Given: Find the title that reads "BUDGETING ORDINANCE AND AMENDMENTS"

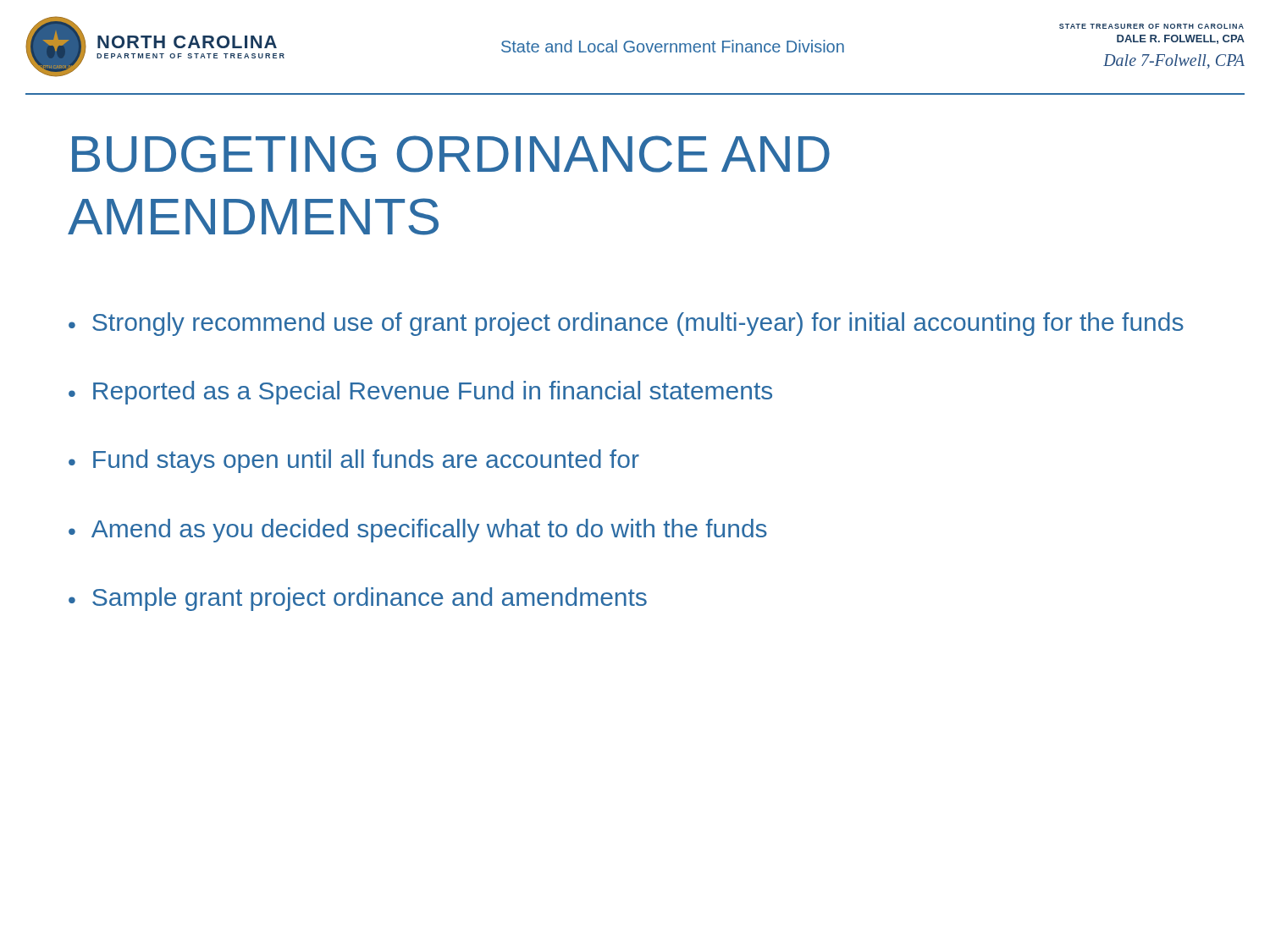Looking at the screenshot, I should click(450, 185).
